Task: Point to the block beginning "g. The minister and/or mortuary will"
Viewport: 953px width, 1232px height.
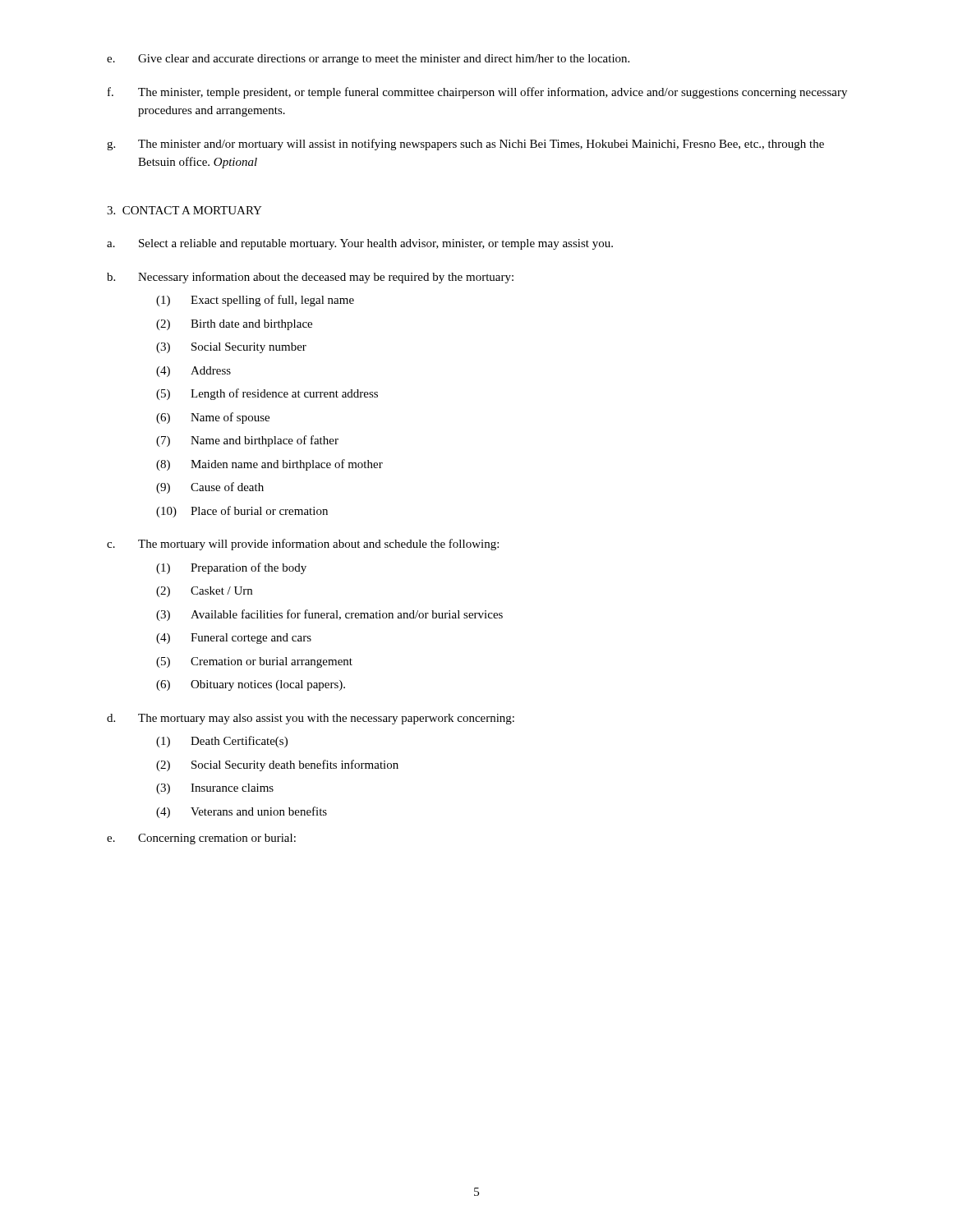Action: pyautogui.click(x=485, y=153)
